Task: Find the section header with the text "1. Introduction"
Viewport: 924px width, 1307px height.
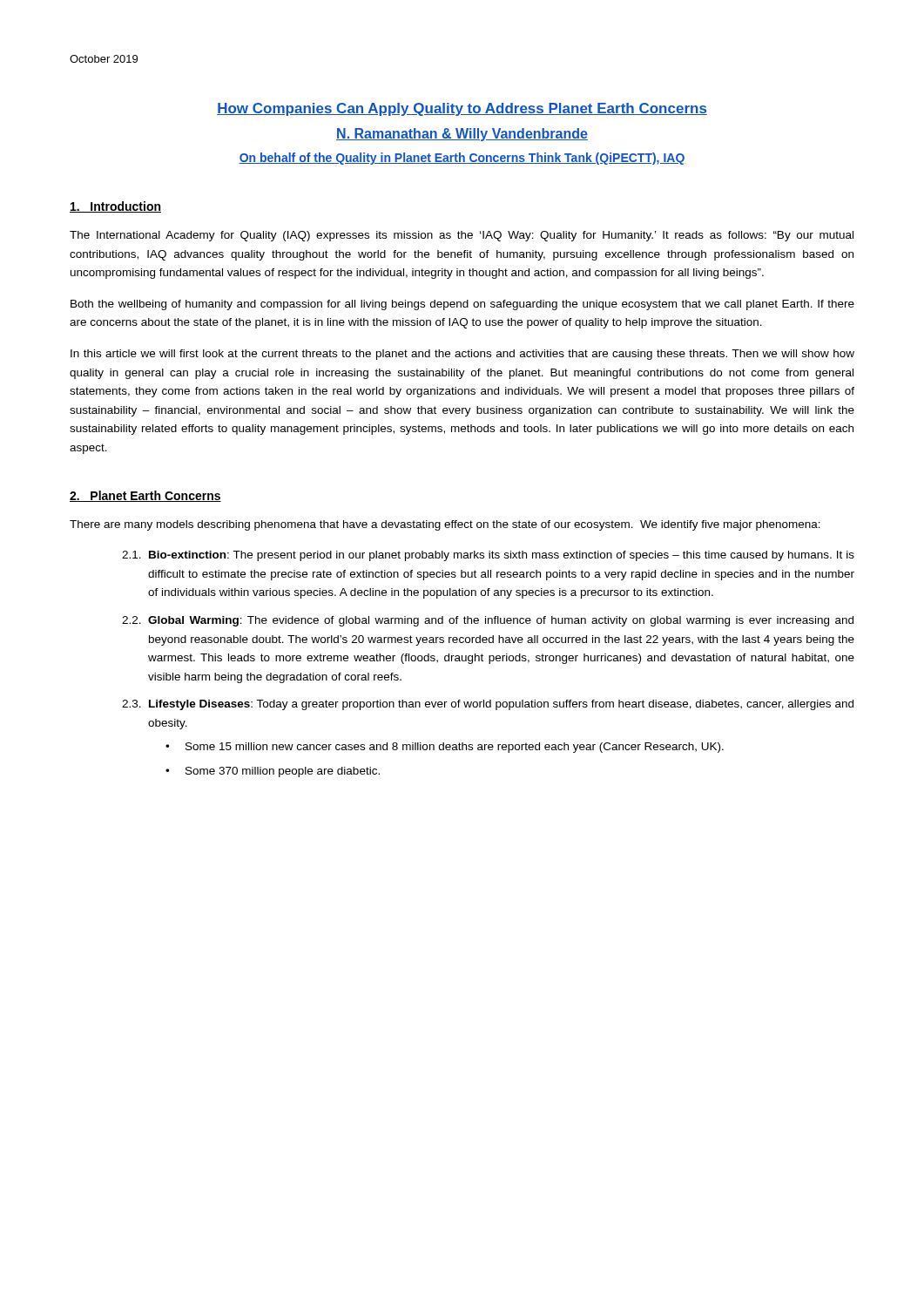Action: (x=115, y=207)
